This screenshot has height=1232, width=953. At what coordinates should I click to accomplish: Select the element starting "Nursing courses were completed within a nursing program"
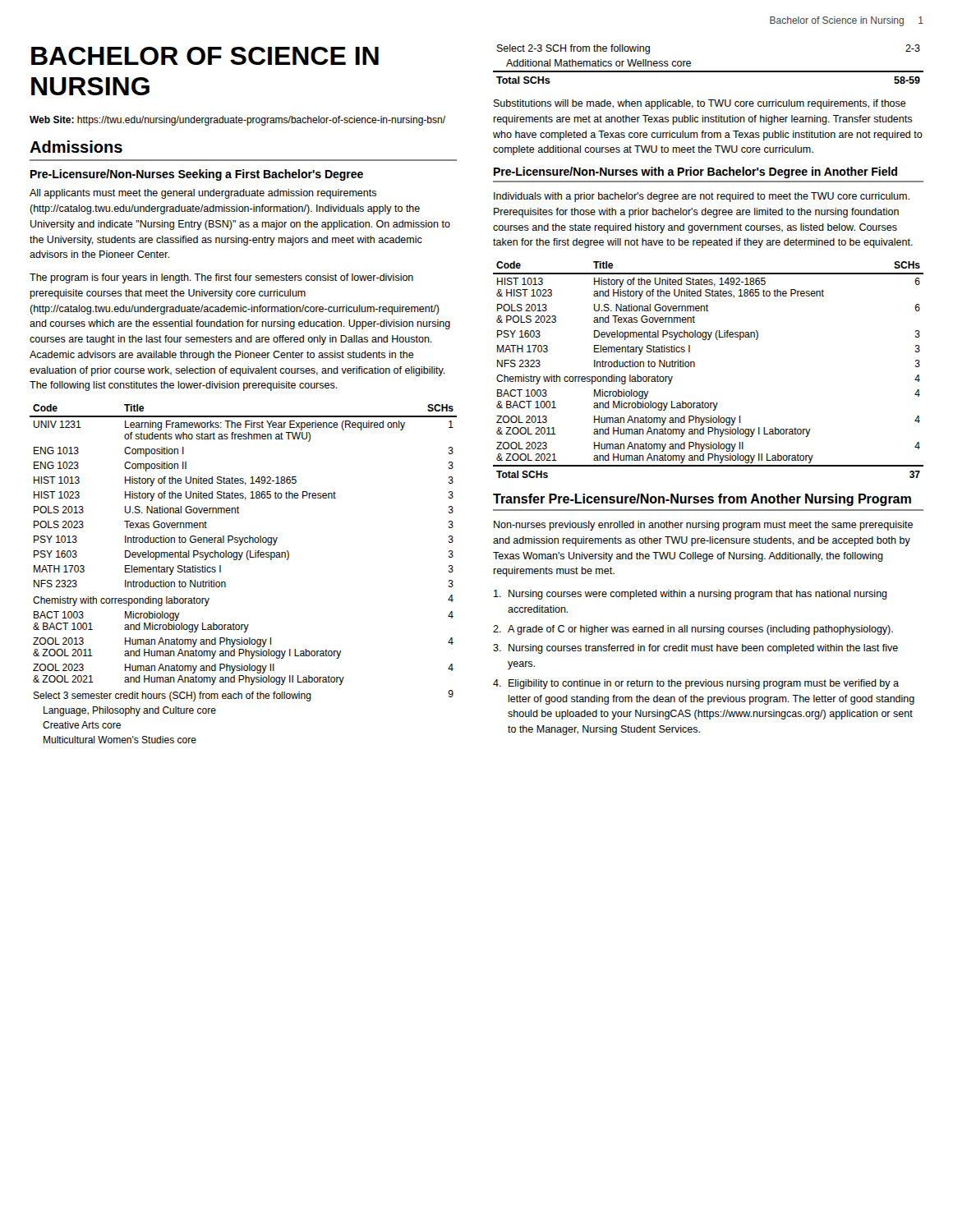[708, 602]
